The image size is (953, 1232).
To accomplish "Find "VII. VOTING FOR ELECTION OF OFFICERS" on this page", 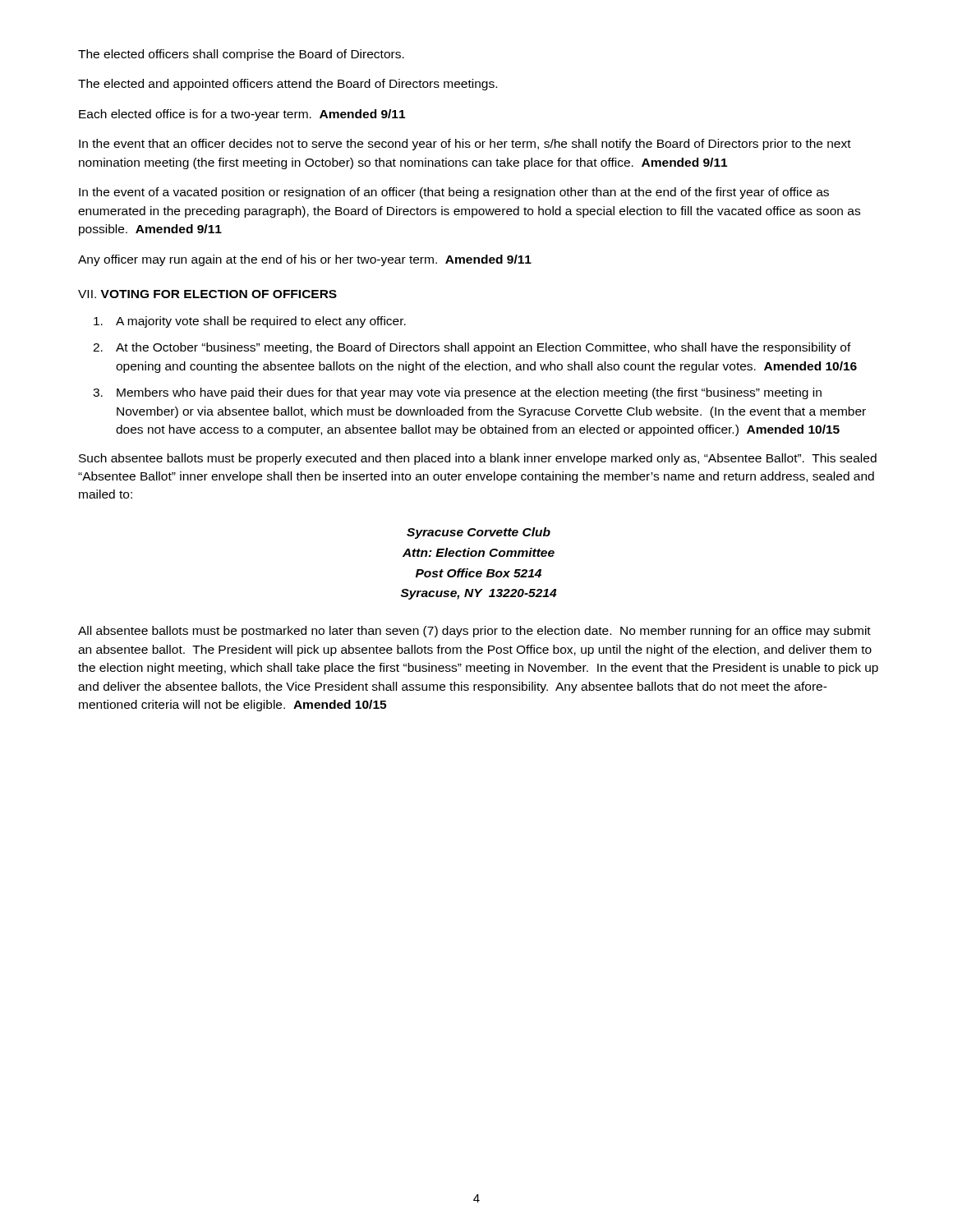I will click(208, 294).
